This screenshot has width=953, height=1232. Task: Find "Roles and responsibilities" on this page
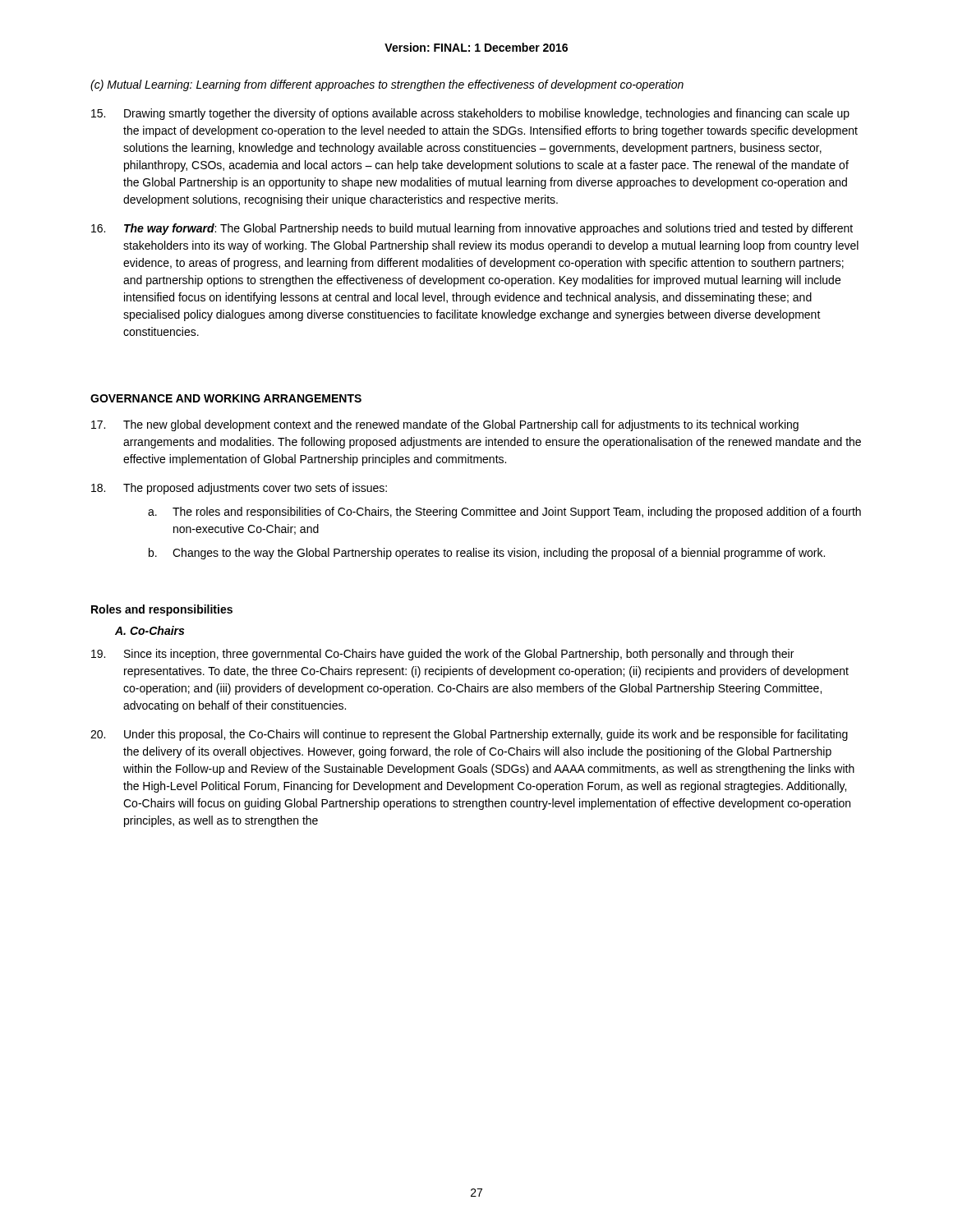click(162, 609)
